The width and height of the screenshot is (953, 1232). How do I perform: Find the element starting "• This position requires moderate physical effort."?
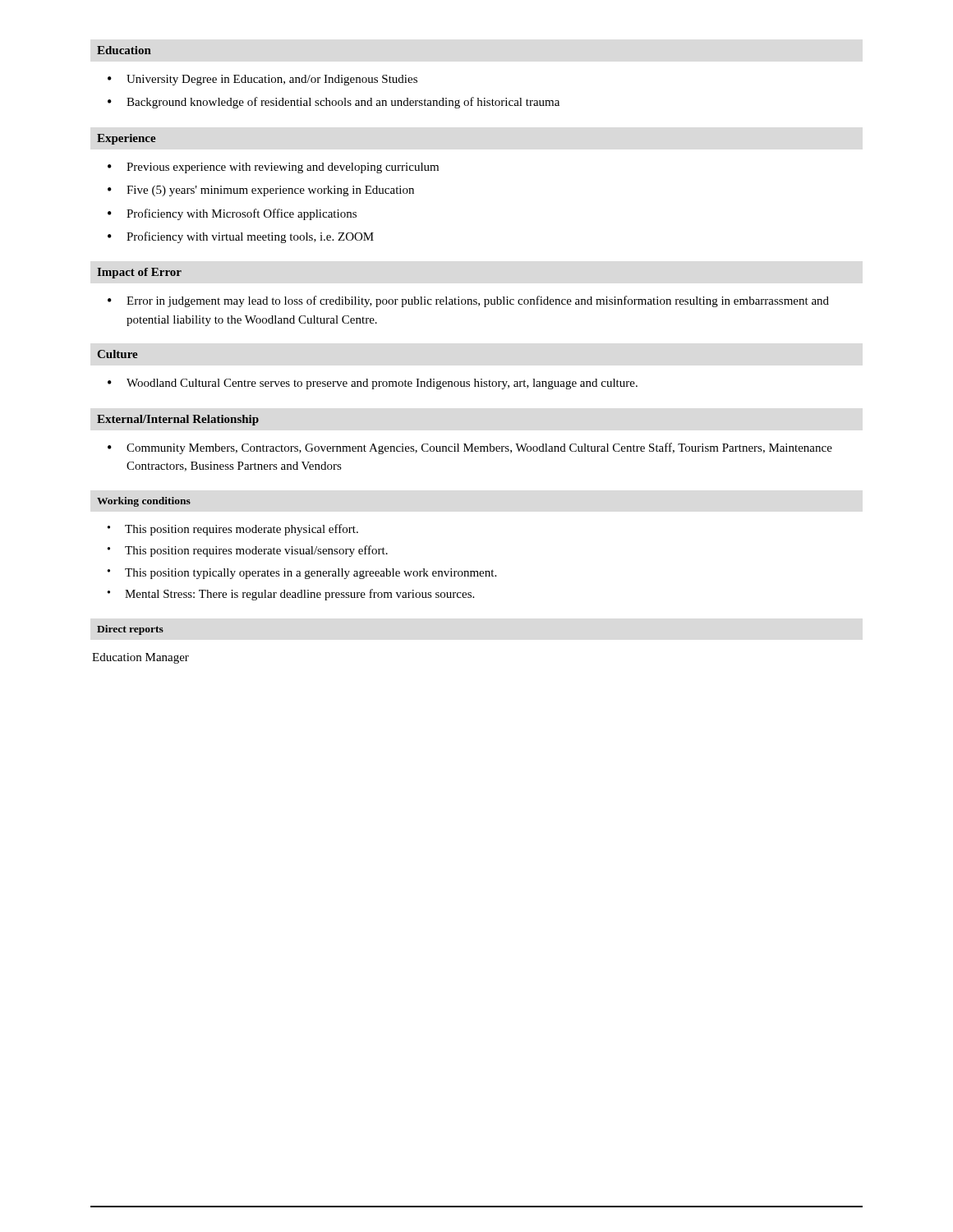pos(233,530)
